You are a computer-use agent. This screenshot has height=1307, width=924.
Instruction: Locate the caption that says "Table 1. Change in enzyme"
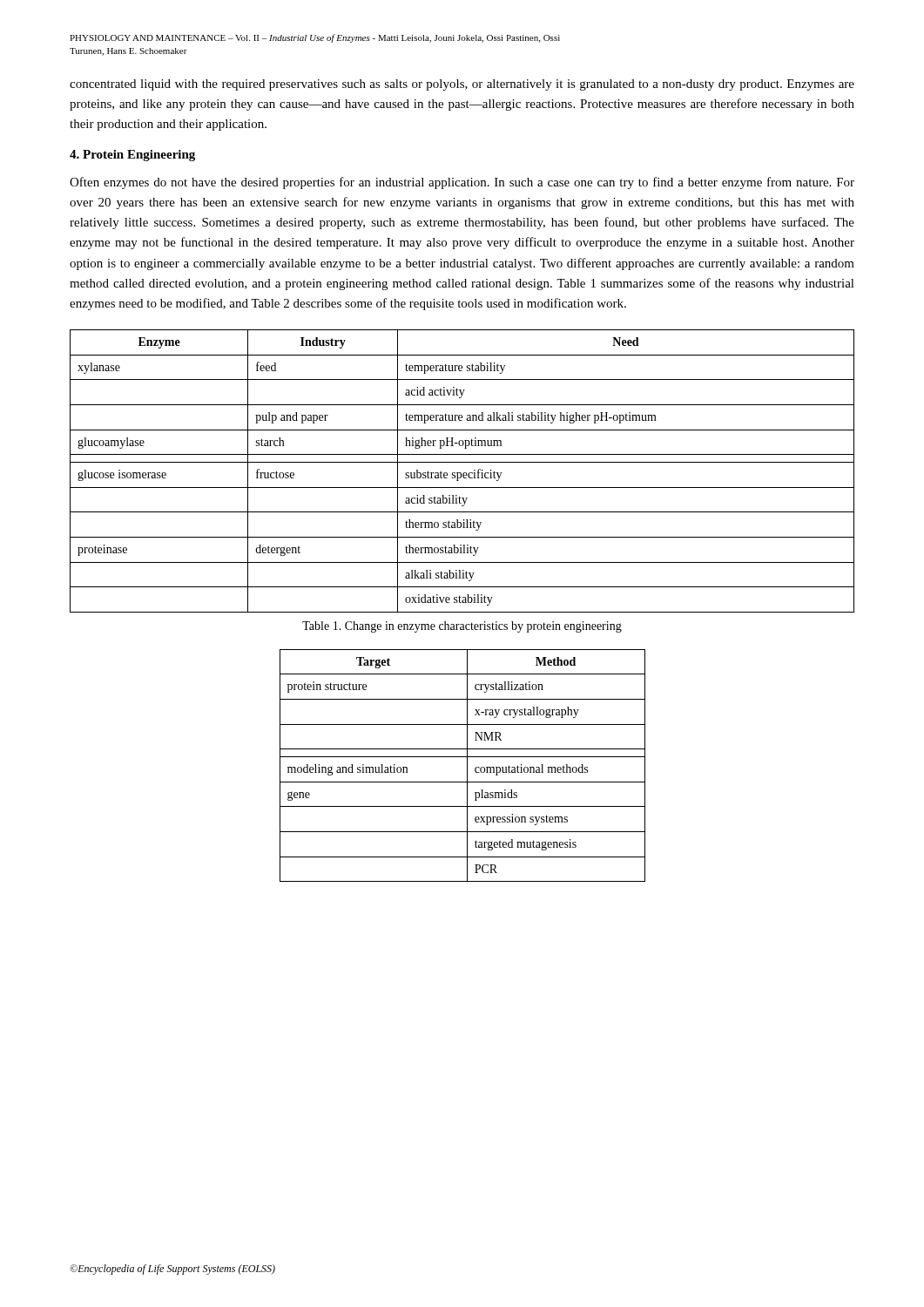[462, 626]
